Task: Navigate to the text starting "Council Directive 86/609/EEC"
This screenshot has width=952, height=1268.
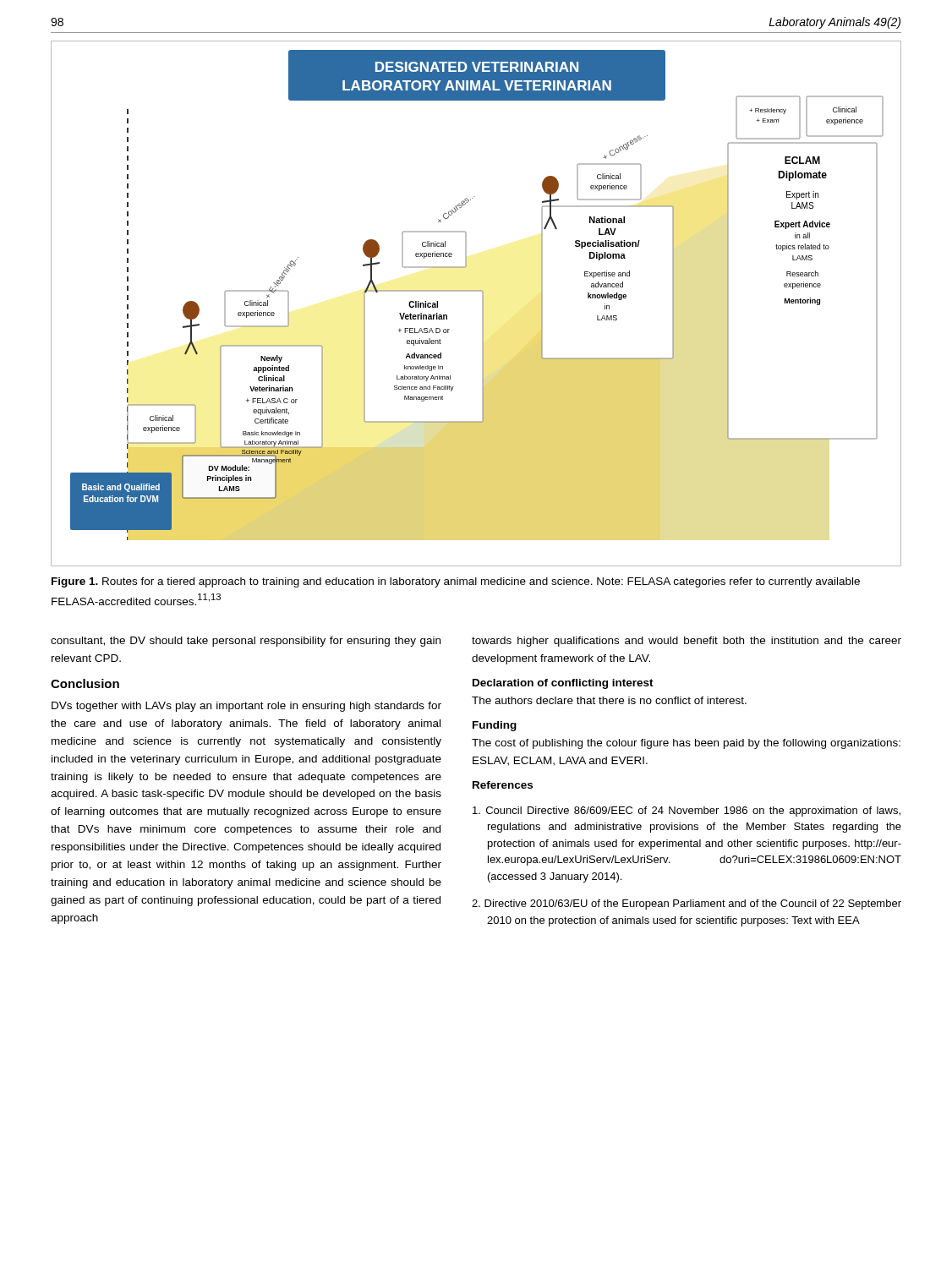Action: click(687, 843)
